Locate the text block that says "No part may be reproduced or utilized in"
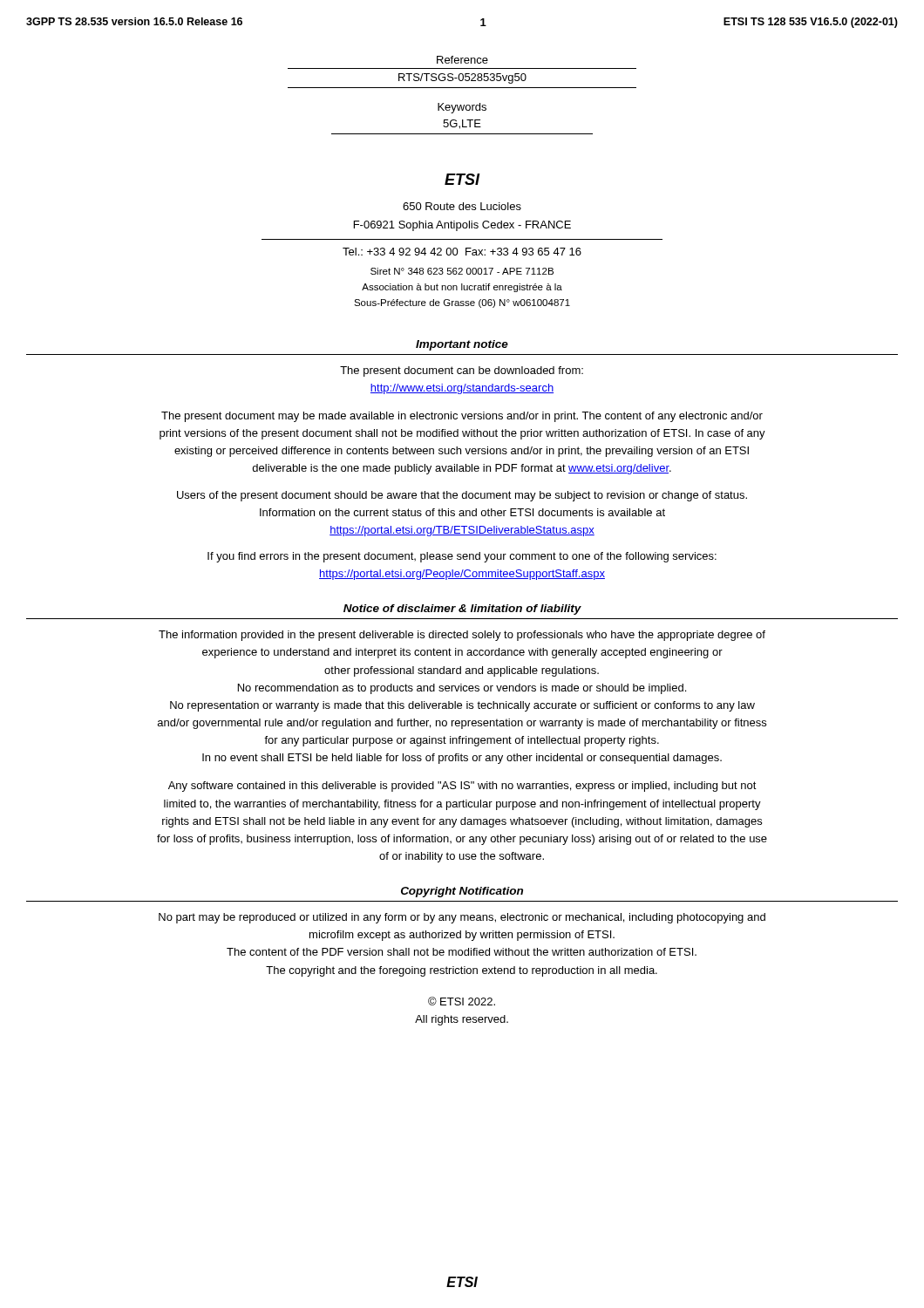The height and width of the screenshot is (1308, 924). 462,943
